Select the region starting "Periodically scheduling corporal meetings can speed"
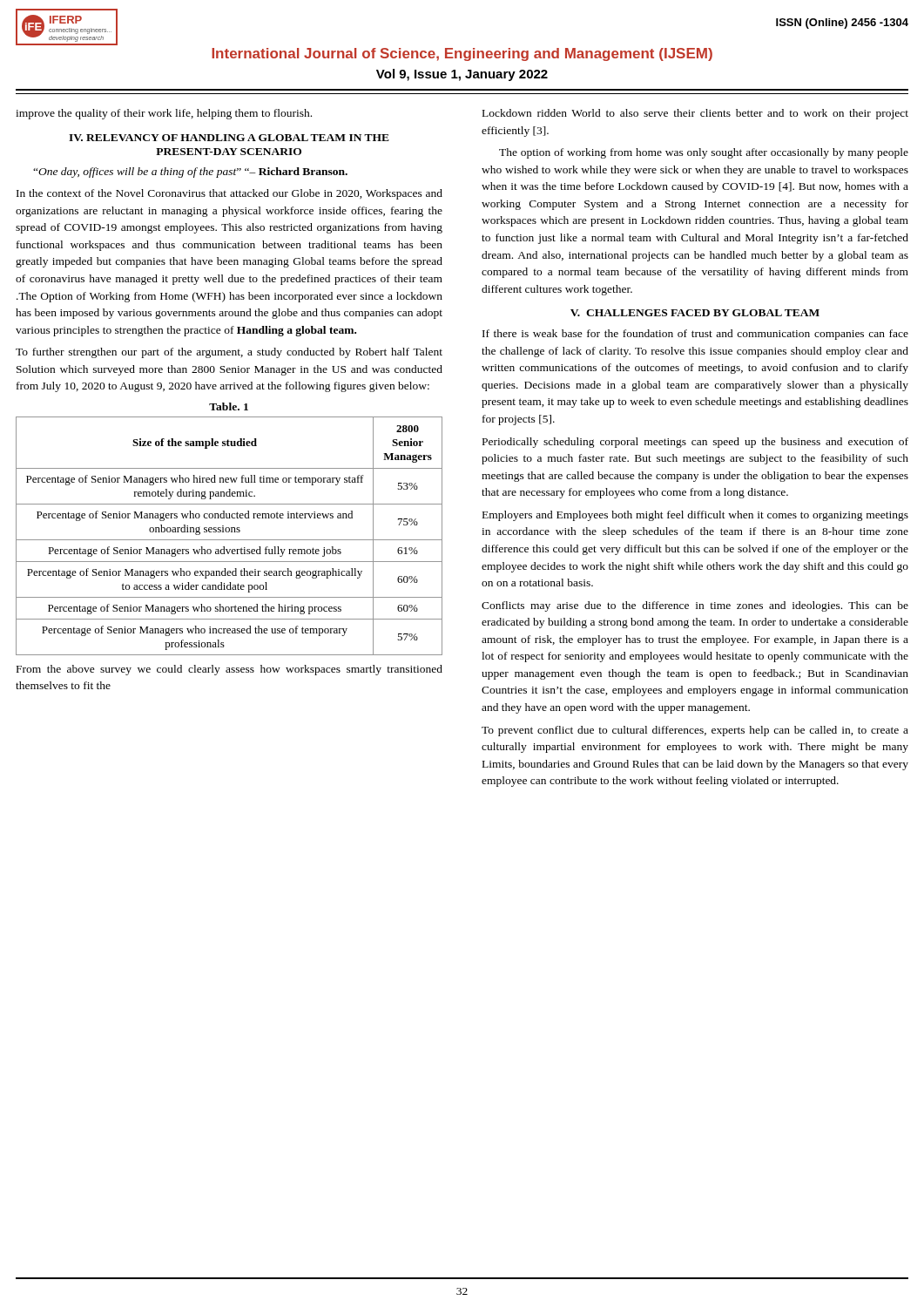The width and height of the screenshot is (924, 1307). pyautogui.click(x=695, y=467)
